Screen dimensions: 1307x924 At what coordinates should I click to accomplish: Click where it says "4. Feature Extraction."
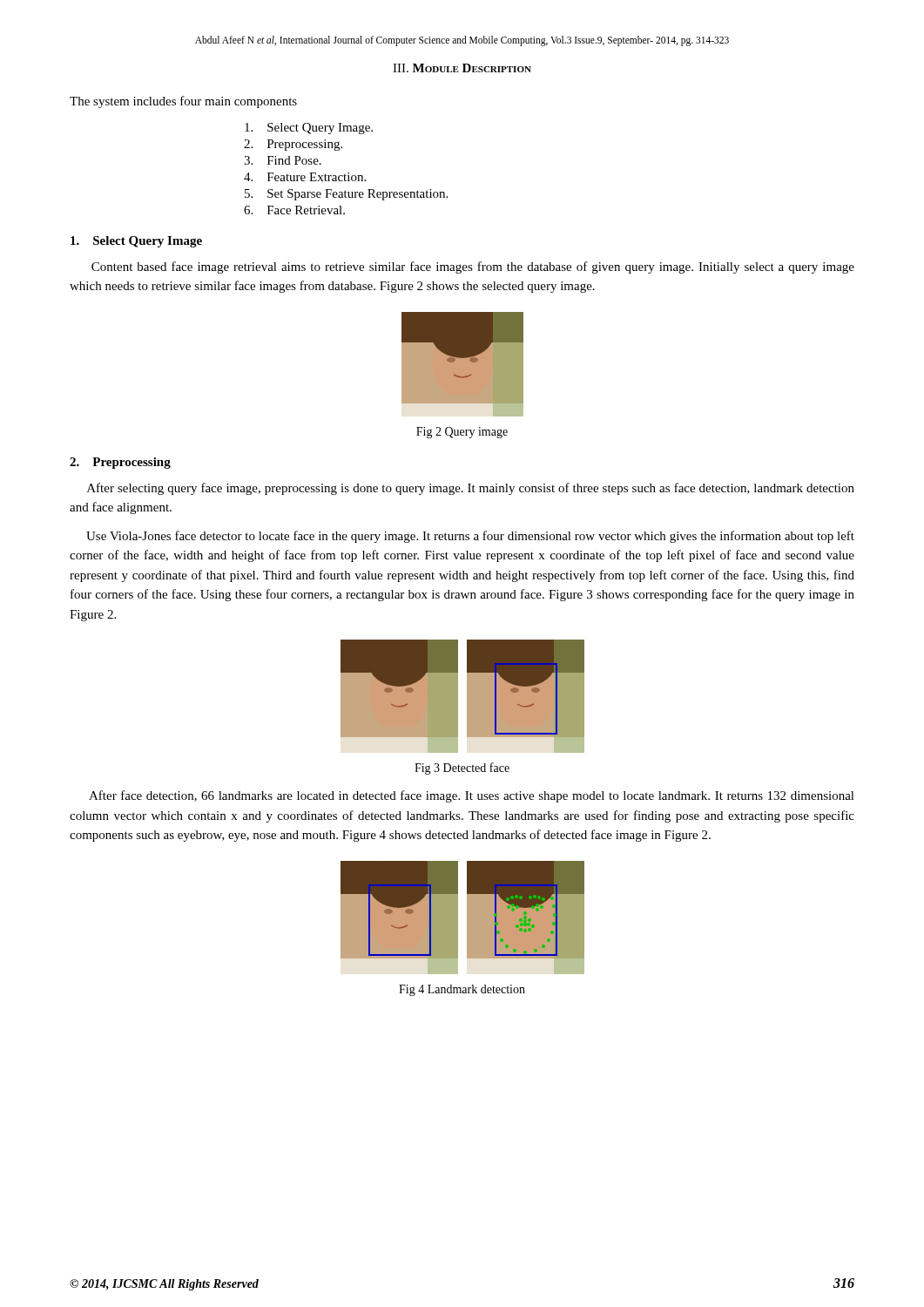click(x=305, y=176)
